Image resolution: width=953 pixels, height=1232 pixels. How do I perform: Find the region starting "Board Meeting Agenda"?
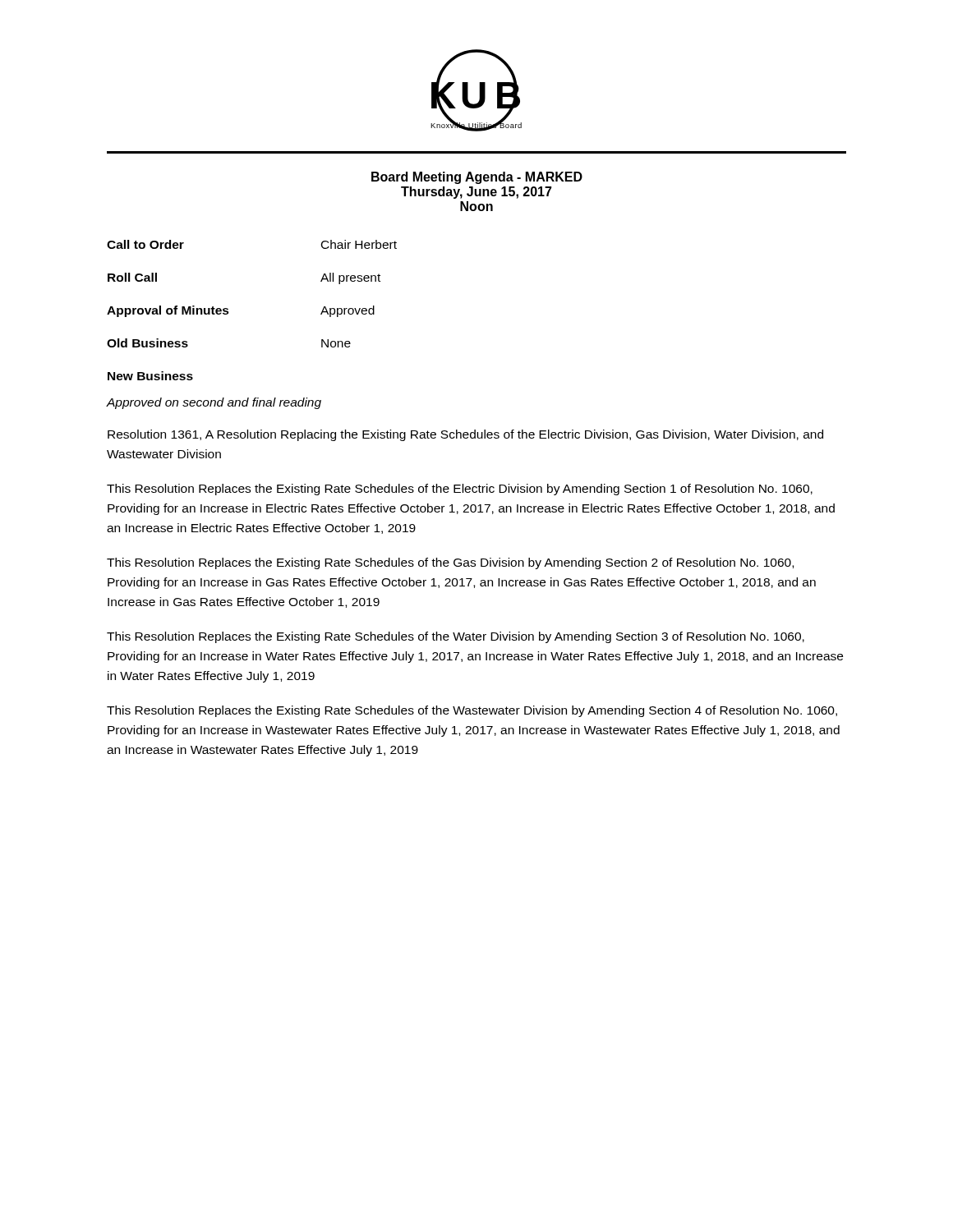[476, 192]
